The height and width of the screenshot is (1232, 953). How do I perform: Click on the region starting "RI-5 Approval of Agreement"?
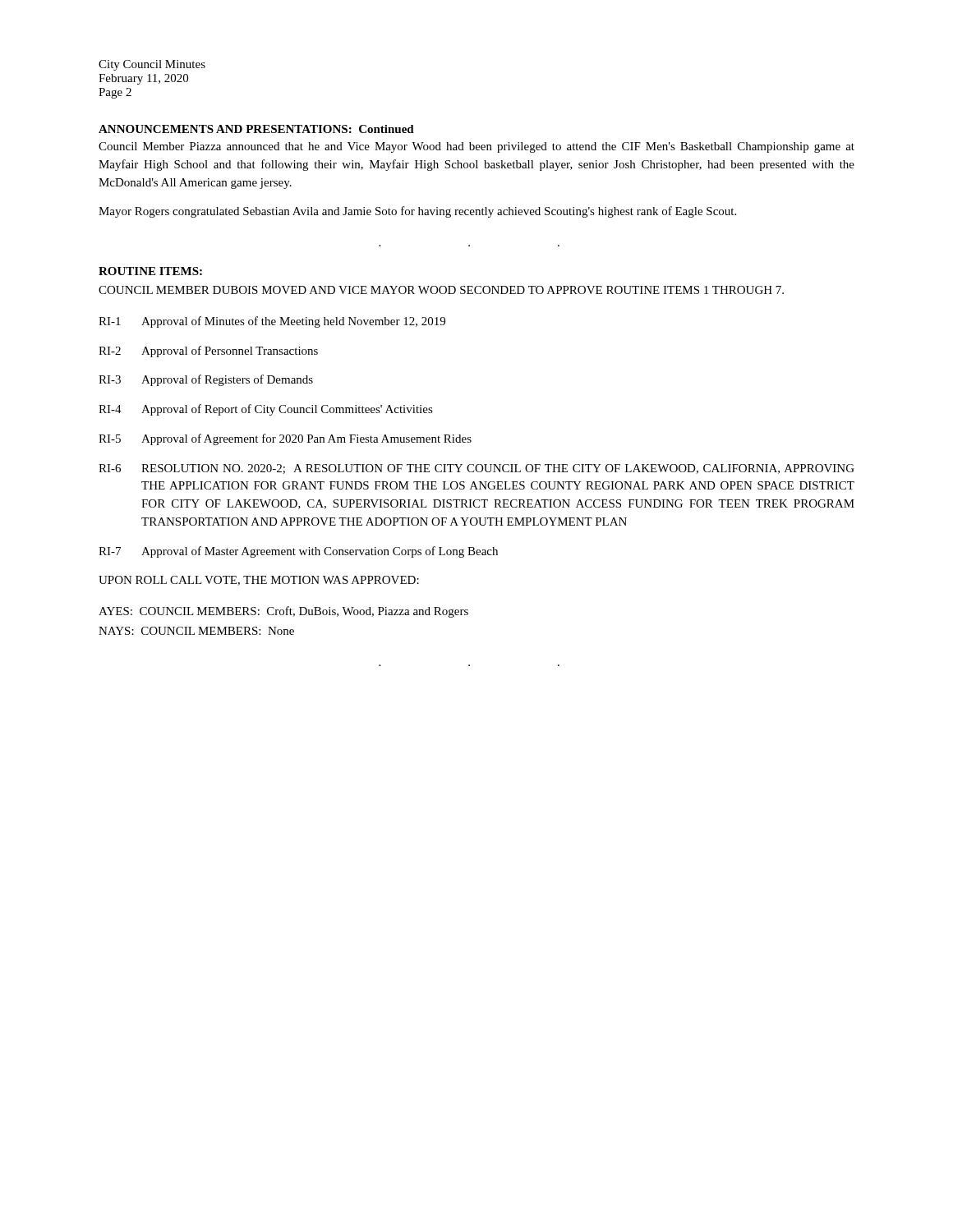tap(285, 439)
